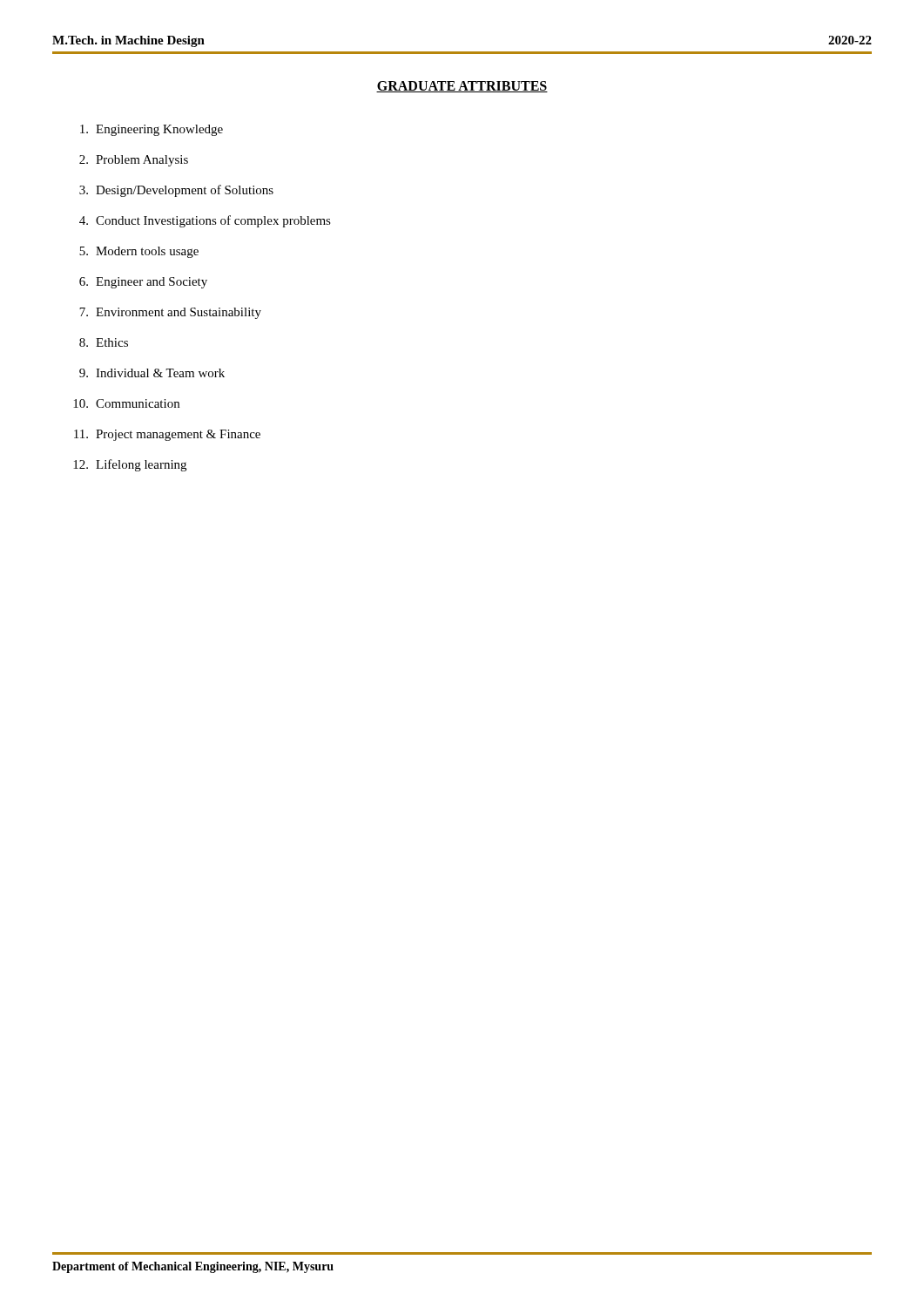The height and width of the screenshot is (1307, 924).
Task: Select the passage starting "5. Modern tools usage"
Action: coord(139,252)
